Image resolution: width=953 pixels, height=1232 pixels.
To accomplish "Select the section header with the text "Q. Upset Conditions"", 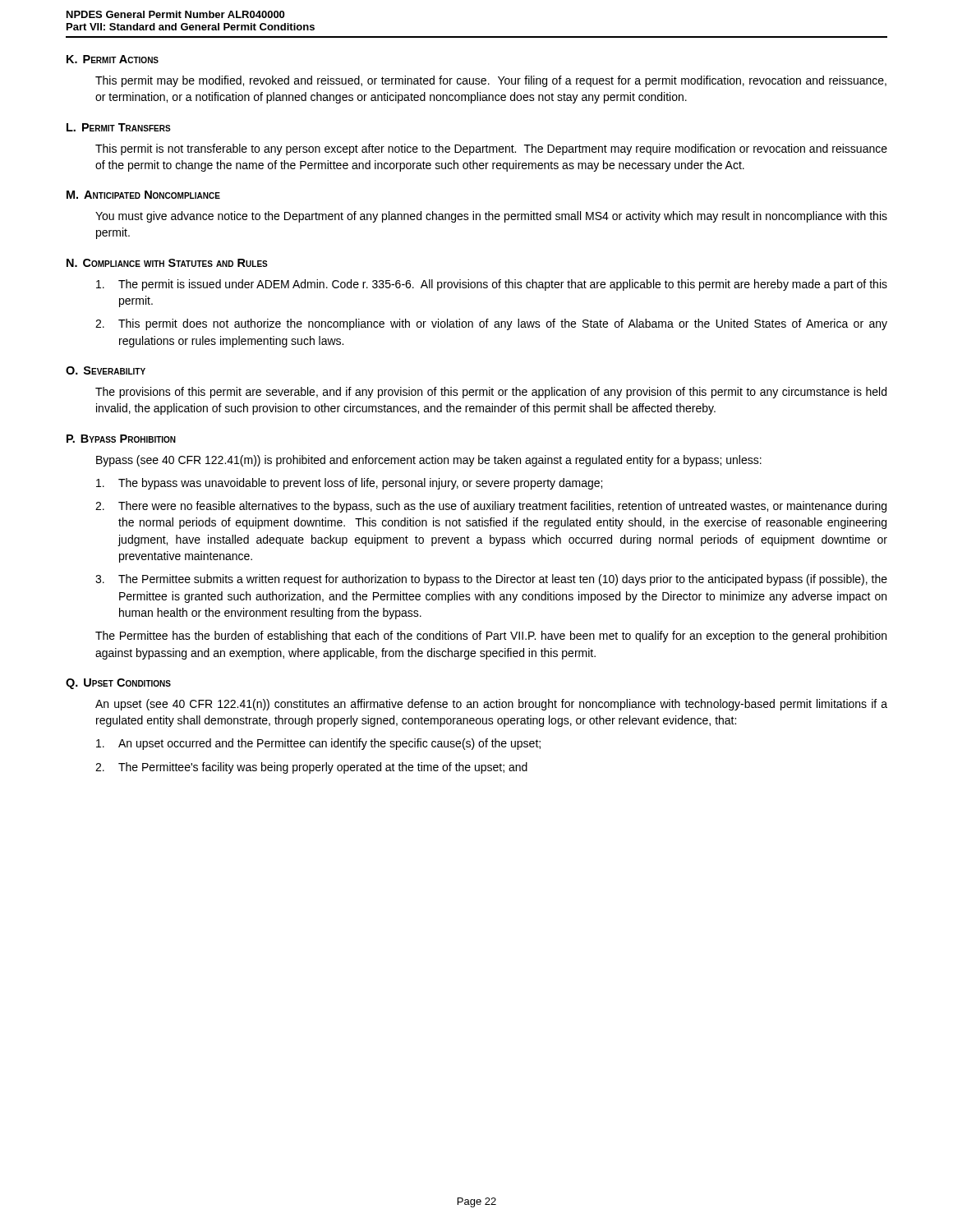I will point(118,682).
